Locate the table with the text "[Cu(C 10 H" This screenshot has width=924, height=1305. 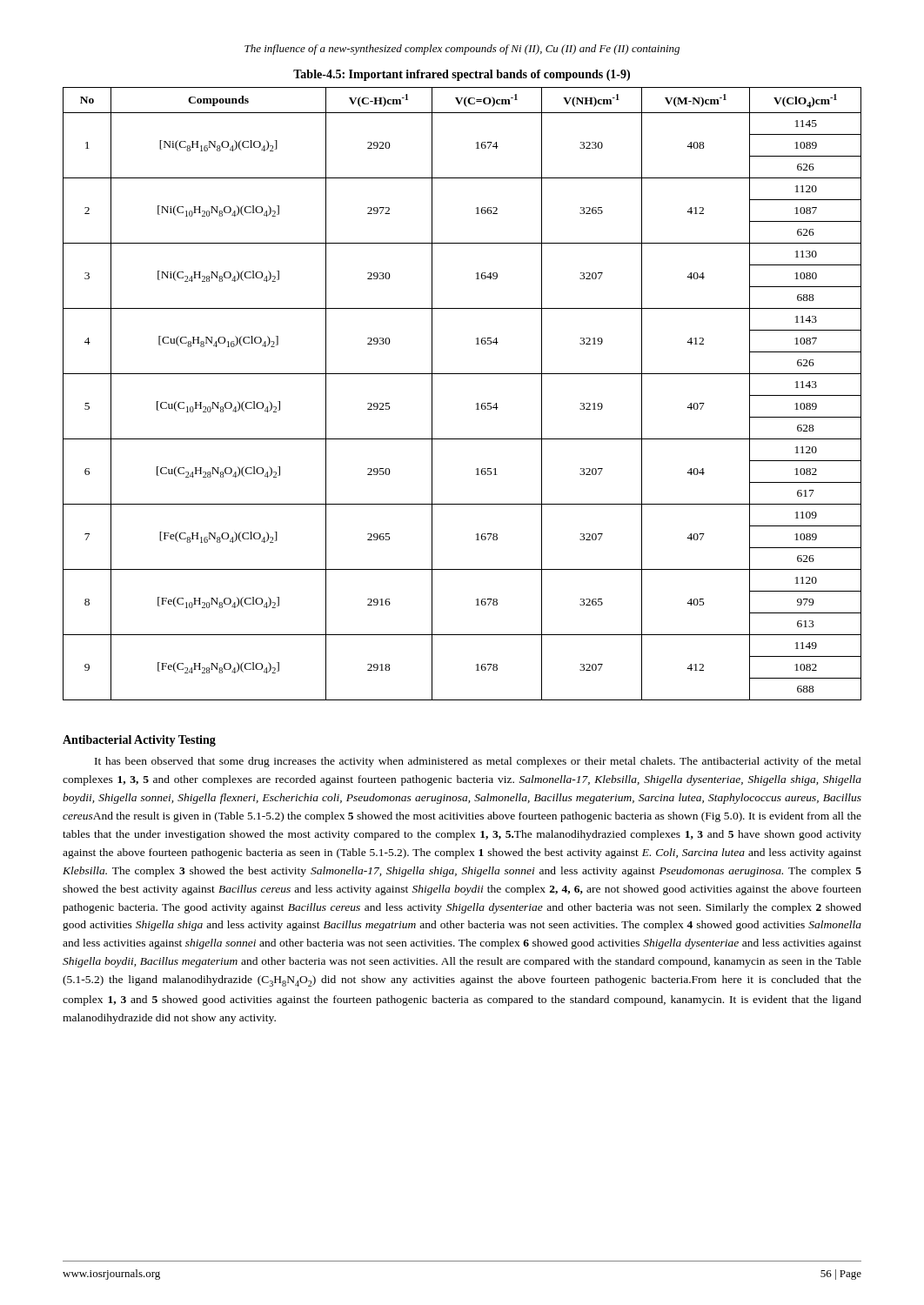[462, 394]
